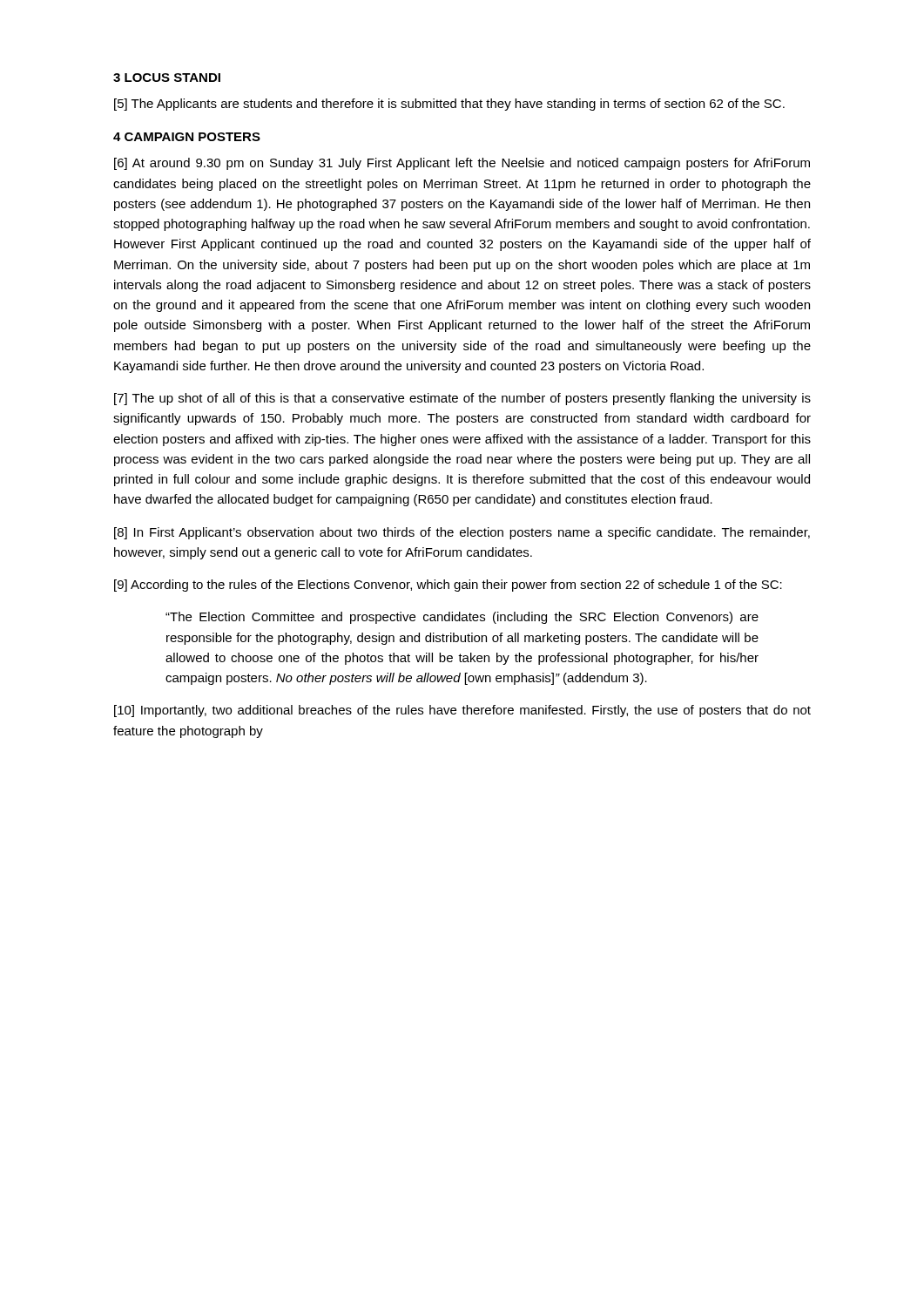Image resolution: width=924 pixels, height=1307 pixels.
Task: Click the passage that begins "[9] According to the rules"
Action: 448,584
